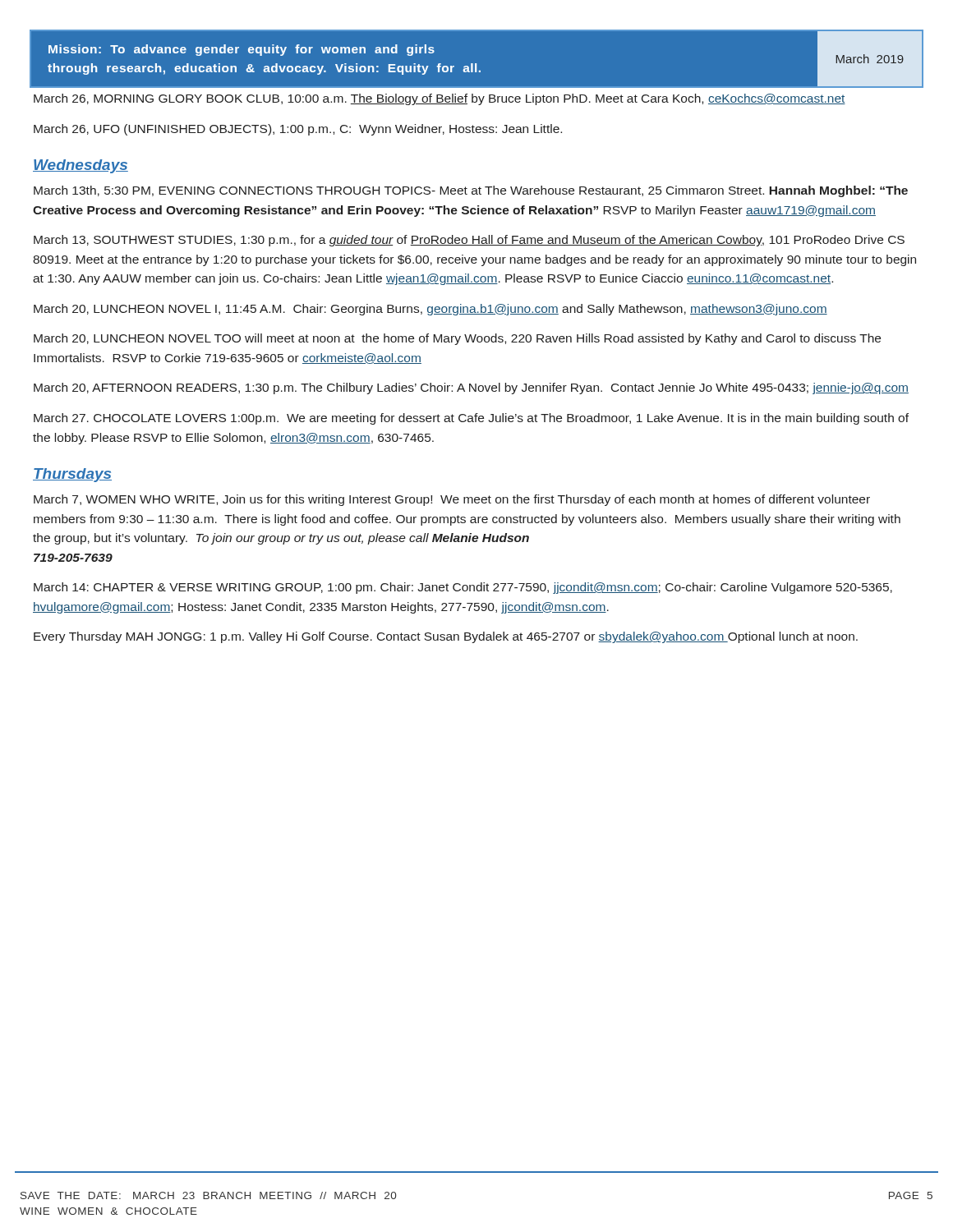The image size is (953, 1232).
Task: Find the block on this page that starts "March 20, LUNCHEON NOVEL I, 11:45"
Action: tap(430, 308)
